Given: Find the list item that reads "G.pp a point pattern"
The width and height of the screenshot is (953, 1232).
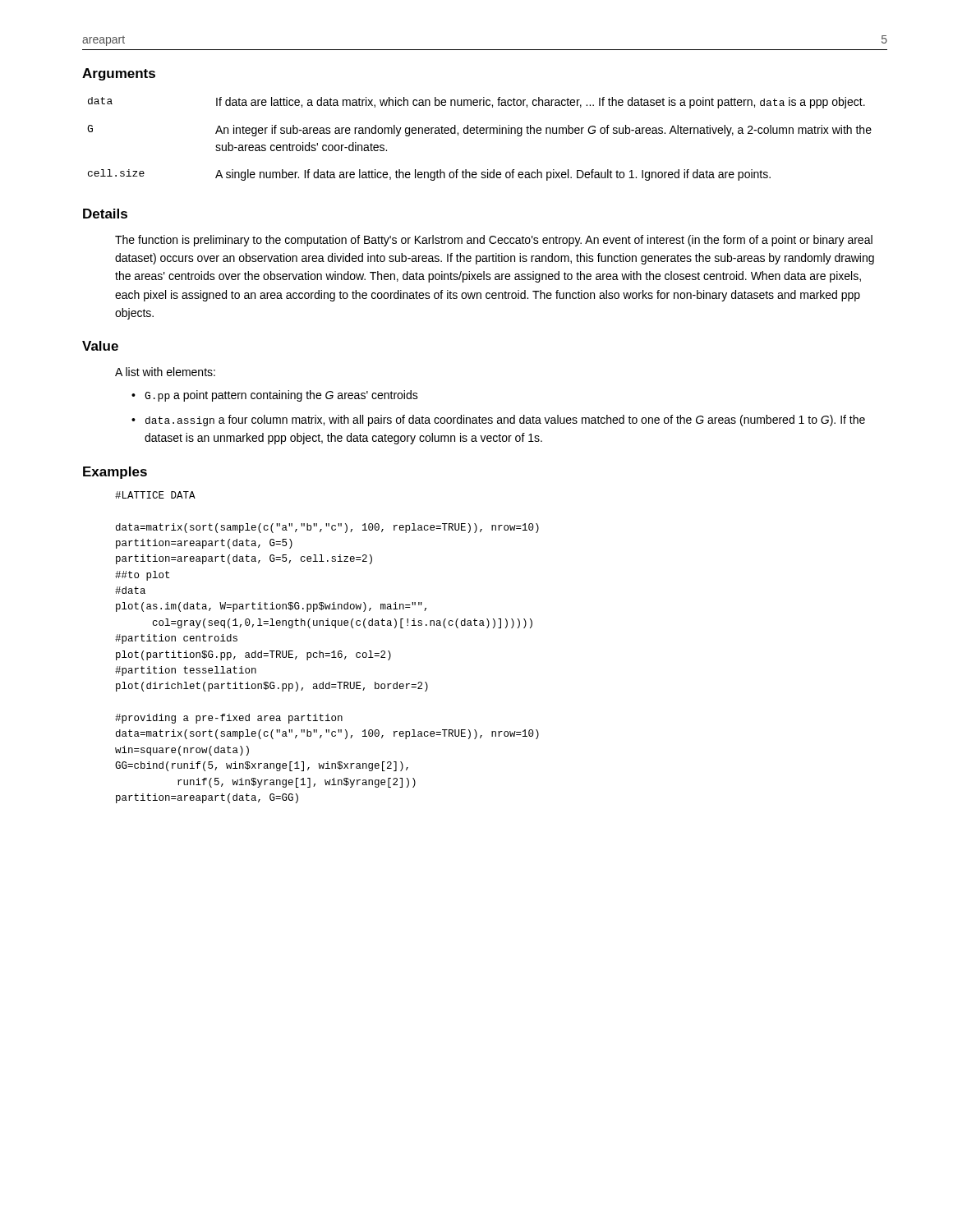Looking at the screenshot, I should [281, 395].
